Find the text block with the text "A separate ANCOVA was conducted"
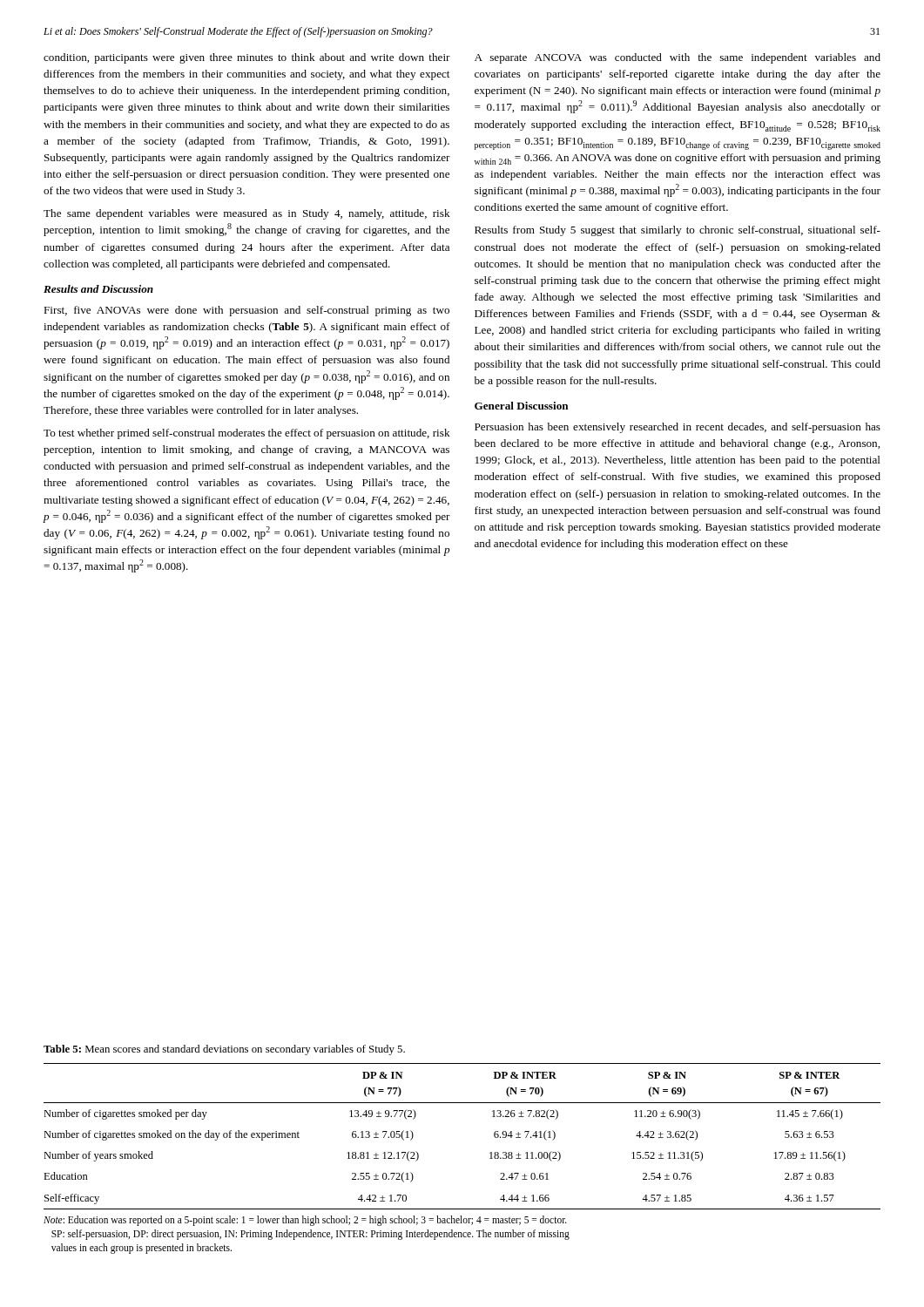 pyautogui.click(x=677, y=132)
